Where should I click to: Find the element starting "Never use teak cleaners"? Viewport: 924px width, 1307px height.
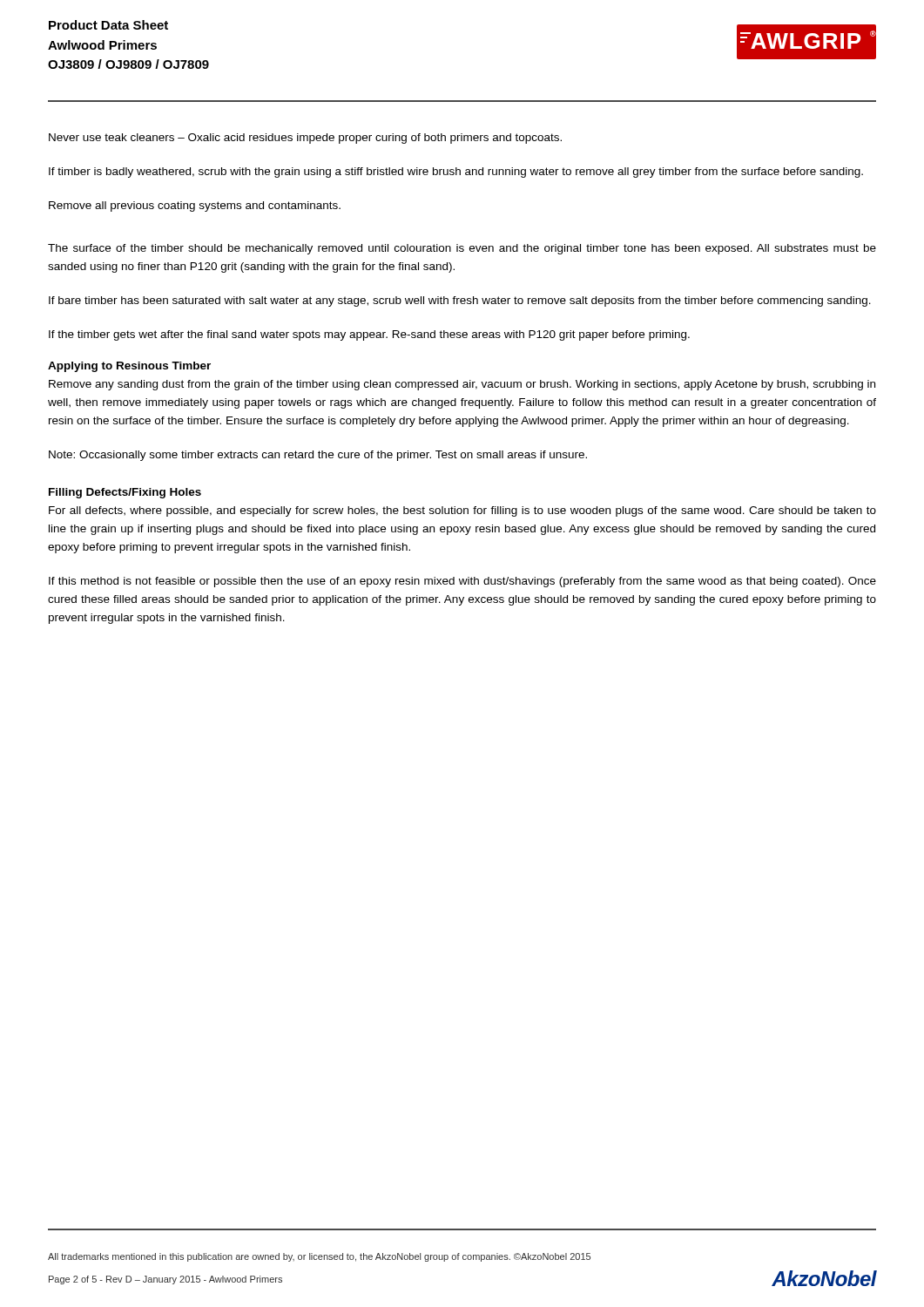click(305, 137)
